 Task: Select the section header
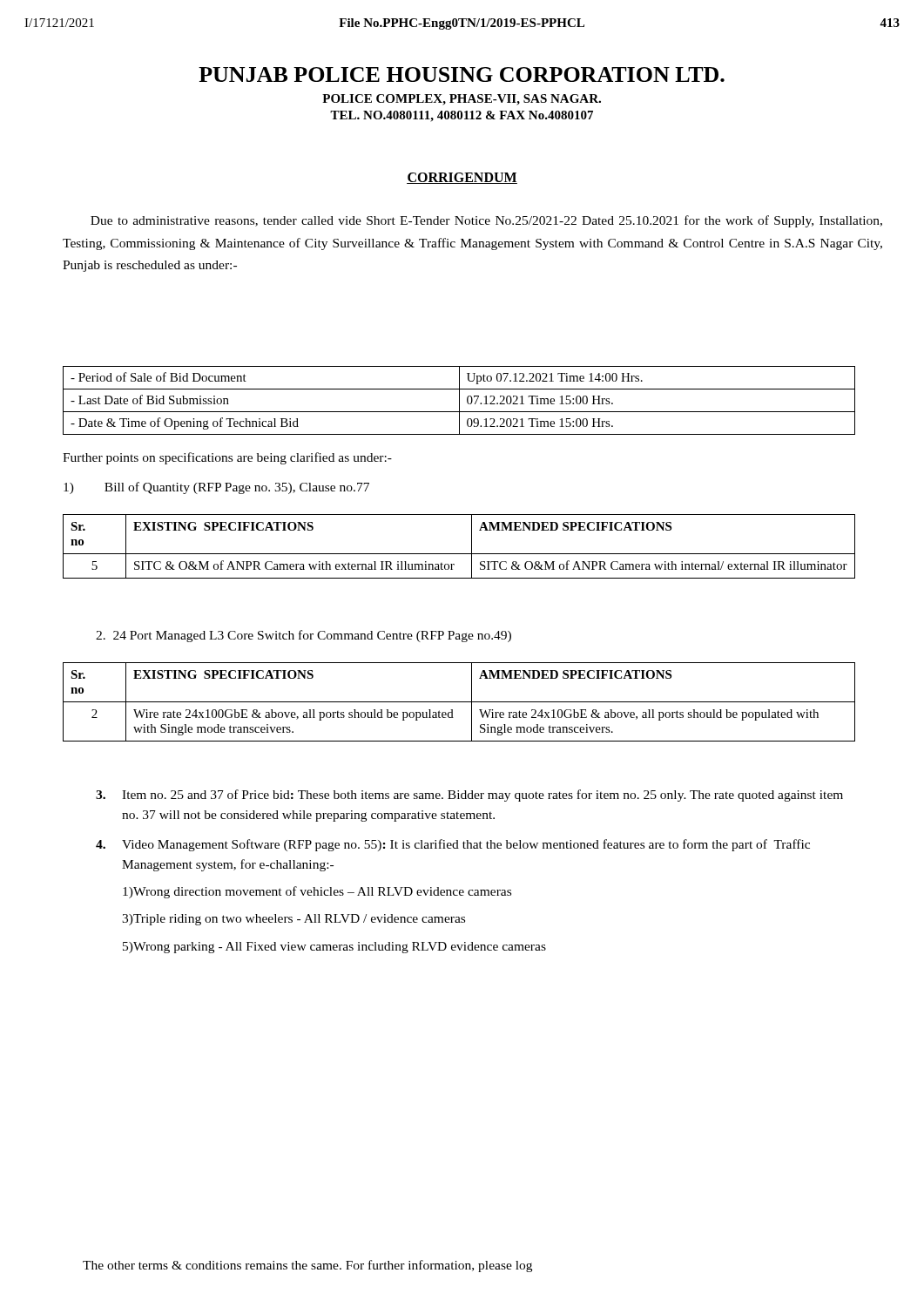(x=462, y=177)
